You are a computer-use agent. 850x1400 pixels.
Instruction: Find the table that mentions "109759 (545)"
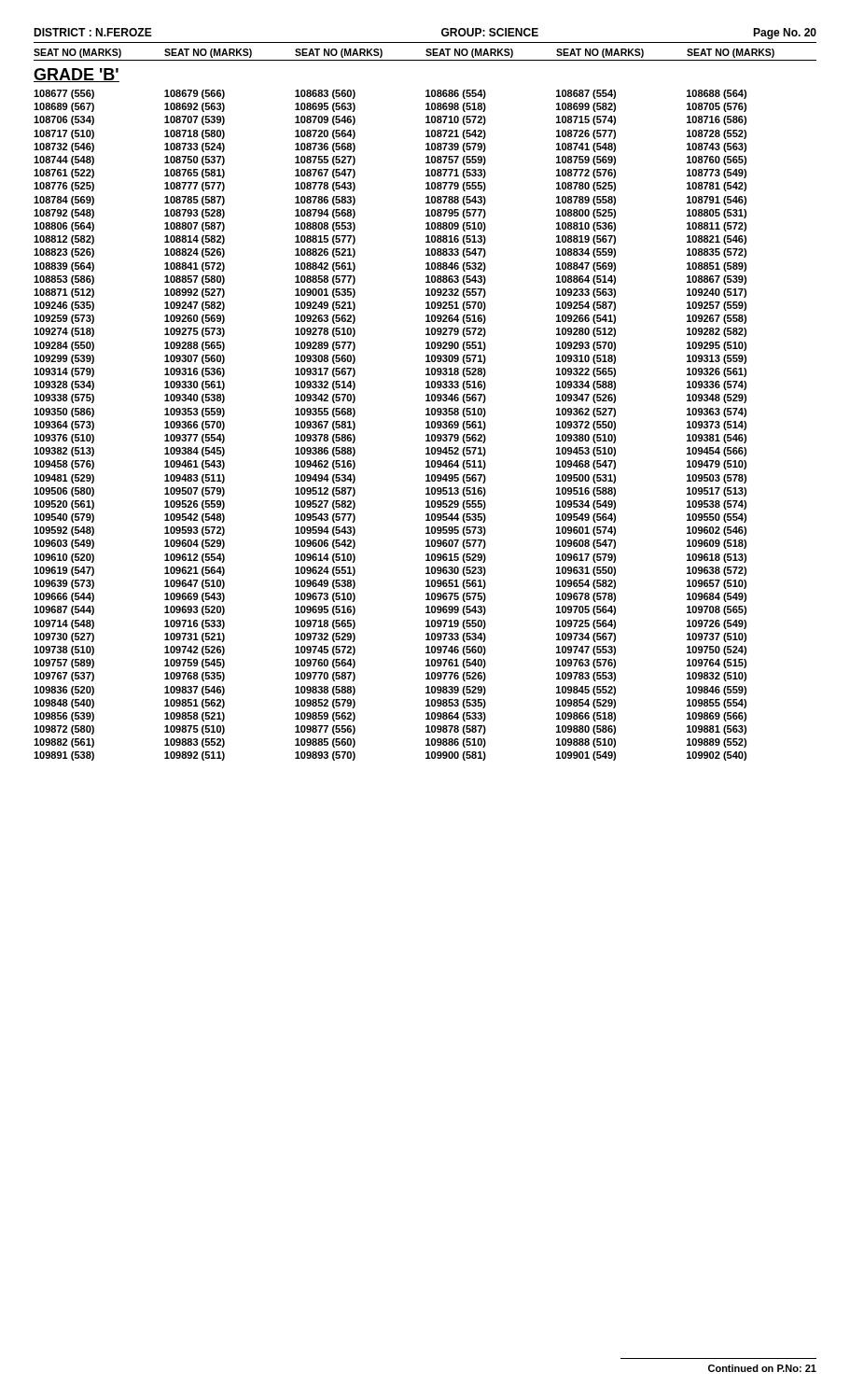pos(425,424)
